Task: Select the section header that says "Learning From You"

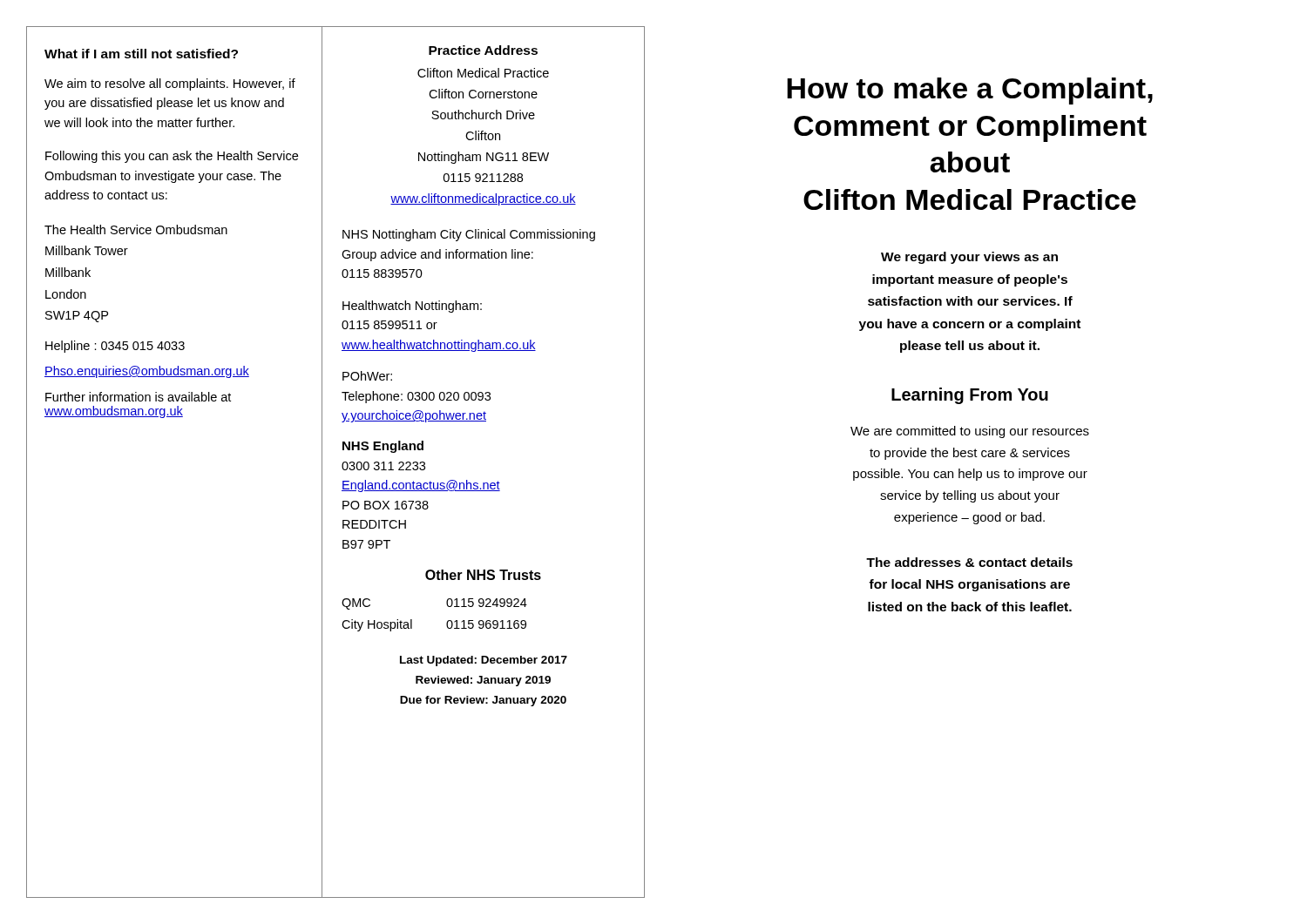Action: [970, 394]
